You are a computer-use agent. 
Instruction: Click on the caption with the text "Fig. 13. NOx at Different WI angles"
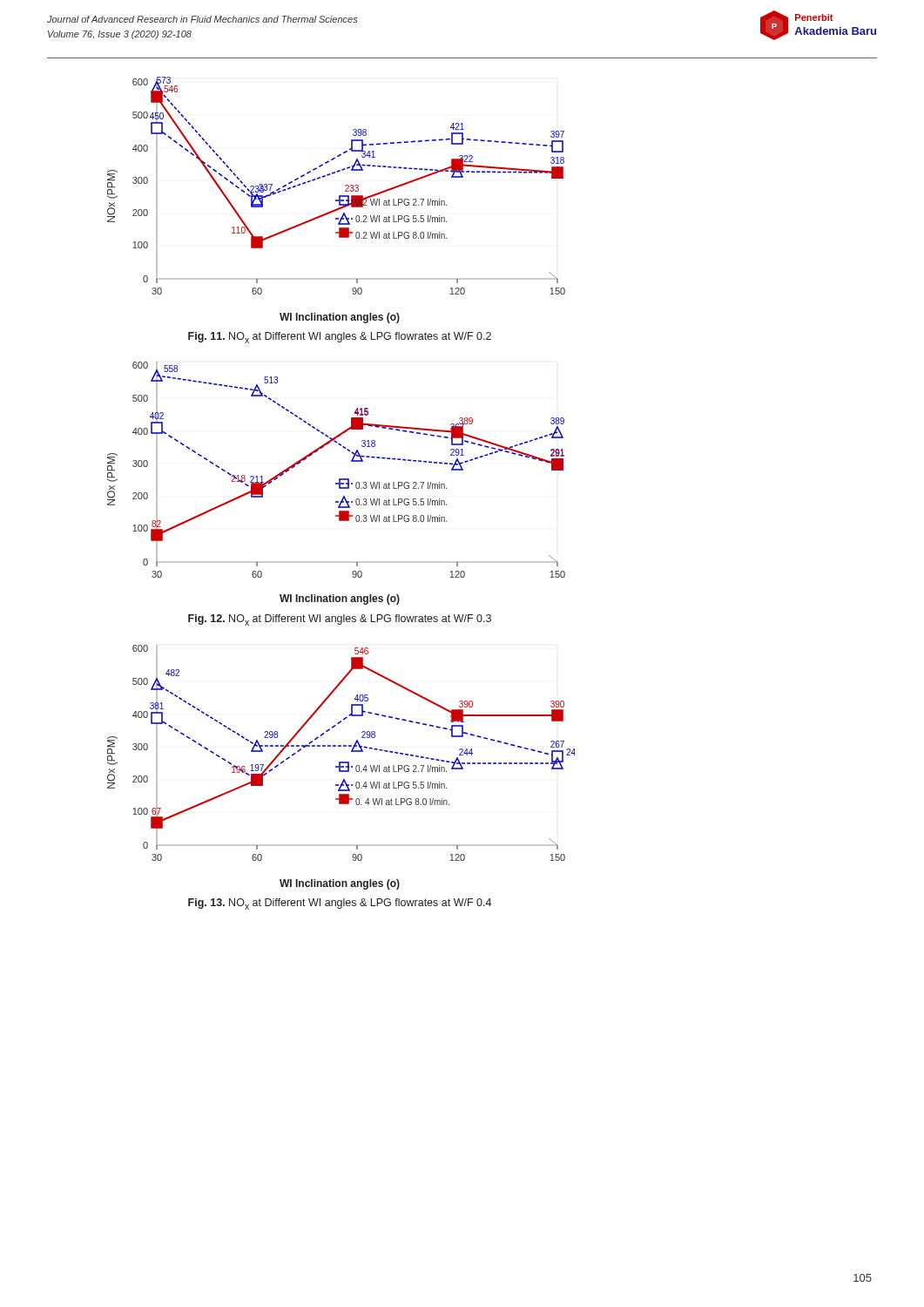[x=340, y=904]
